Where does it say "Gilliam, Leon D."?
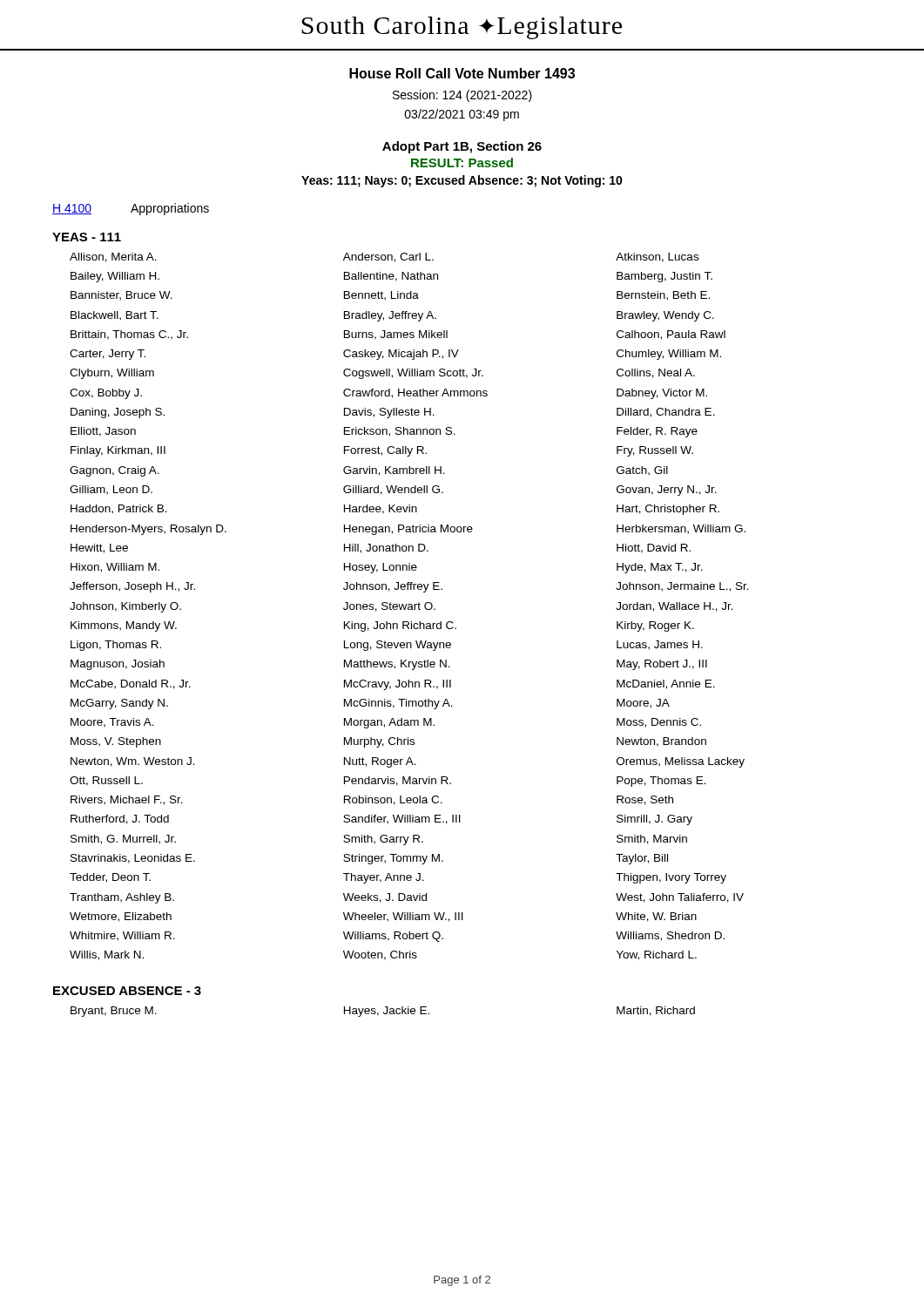Viewport: 924px width, 1307px height. tap(111, 489)
